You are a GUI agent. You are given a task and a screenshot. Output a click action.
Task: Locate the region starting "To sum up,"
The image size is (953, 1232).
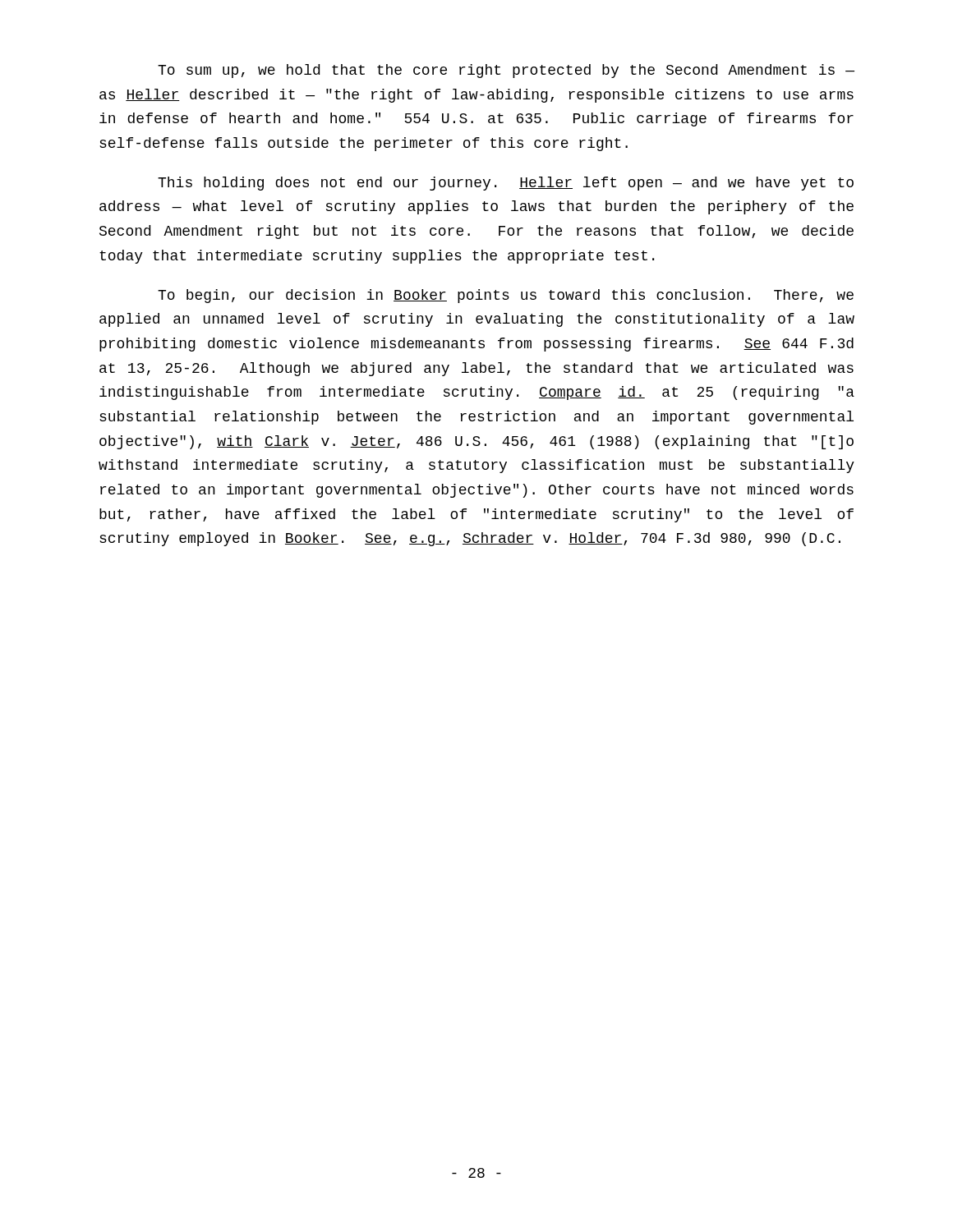476,107
